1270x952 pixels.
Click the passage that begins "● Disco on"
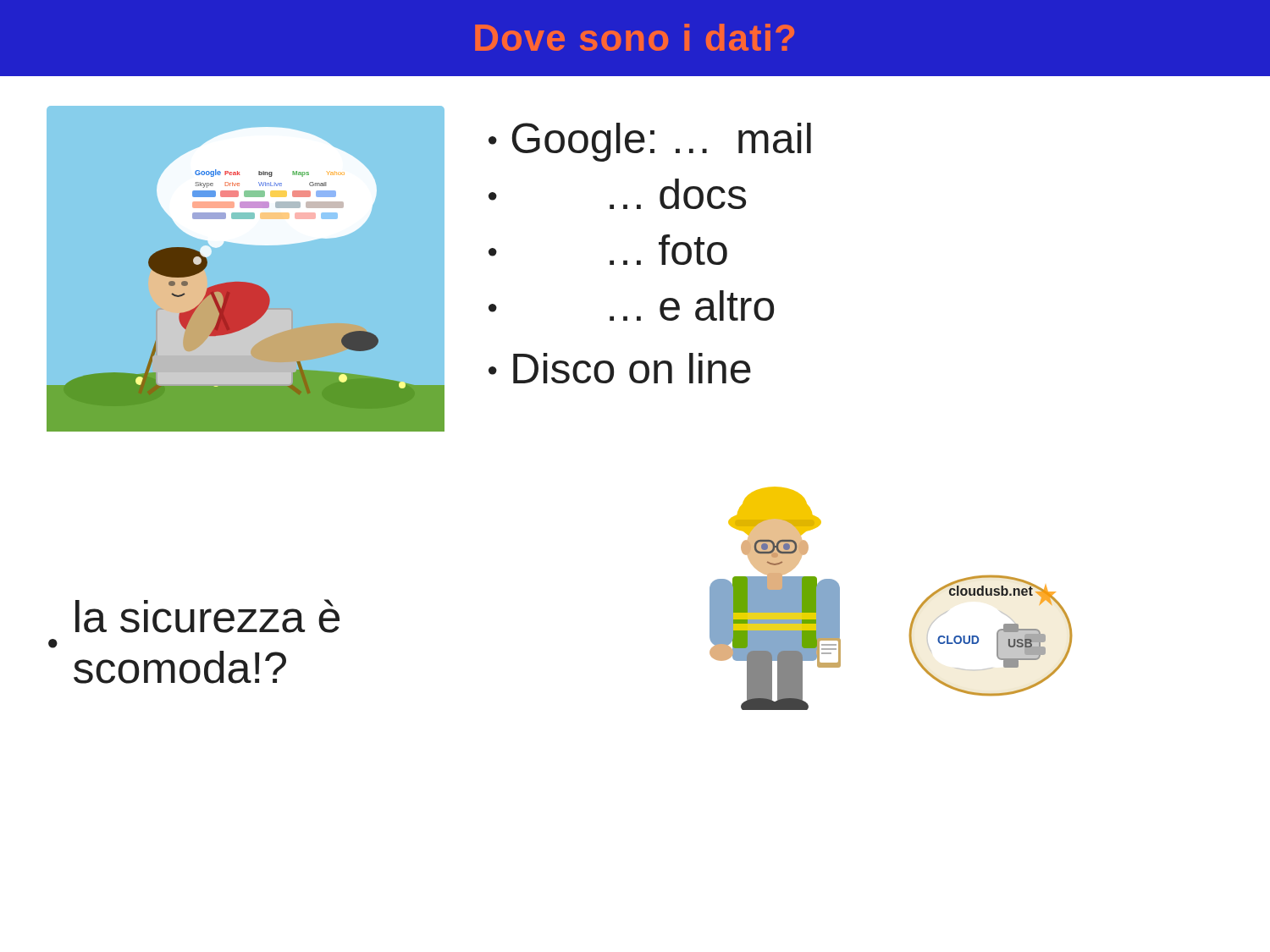[620, 369]
